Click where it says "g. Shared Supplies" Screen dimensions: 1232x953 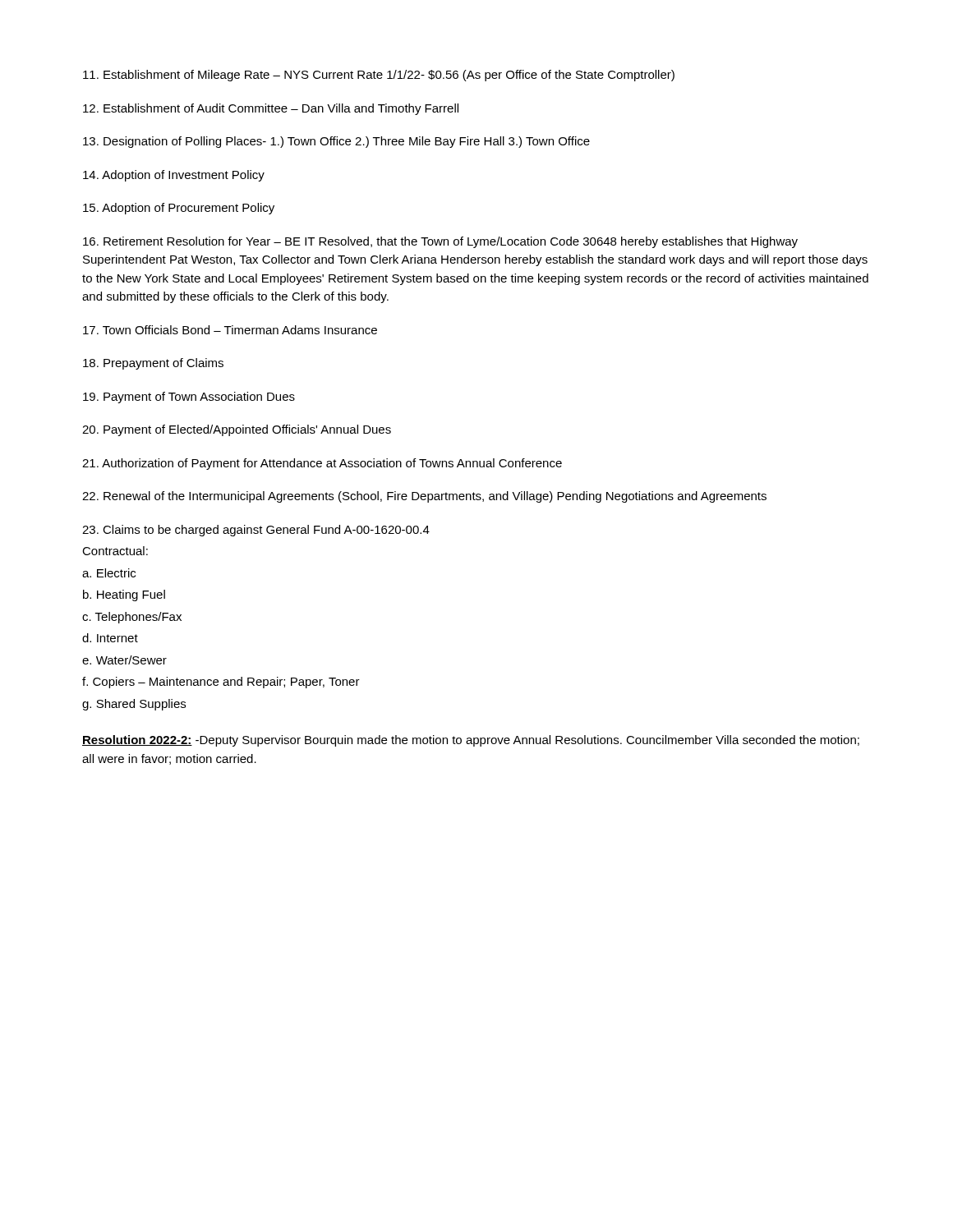(134, 703)
